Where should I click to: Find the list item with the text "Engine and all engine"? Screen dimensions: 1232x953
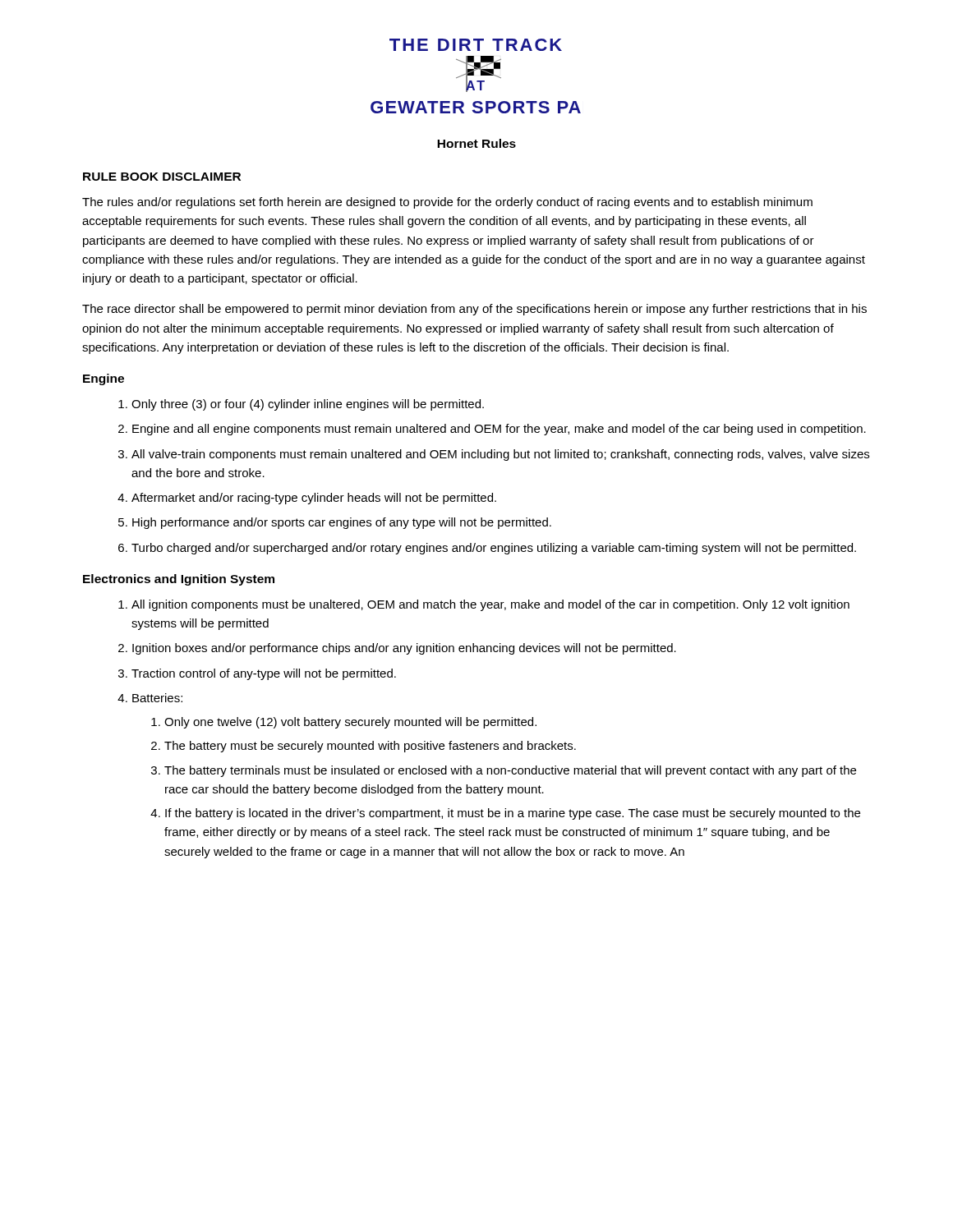499,429
